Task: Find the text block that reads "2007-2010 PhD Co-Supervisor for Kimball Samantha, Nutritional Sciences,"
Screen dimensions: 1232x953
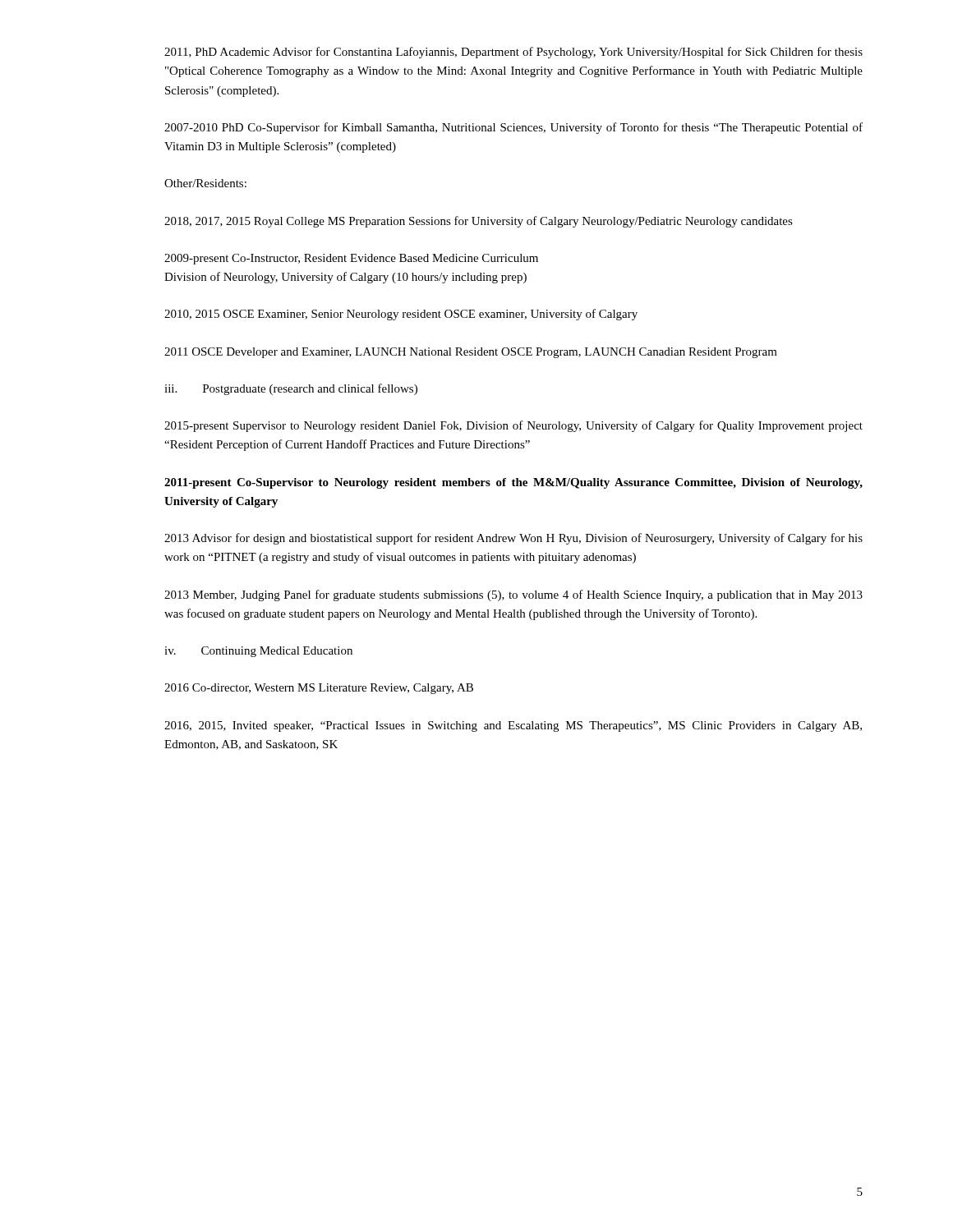Action: [513, 137]
